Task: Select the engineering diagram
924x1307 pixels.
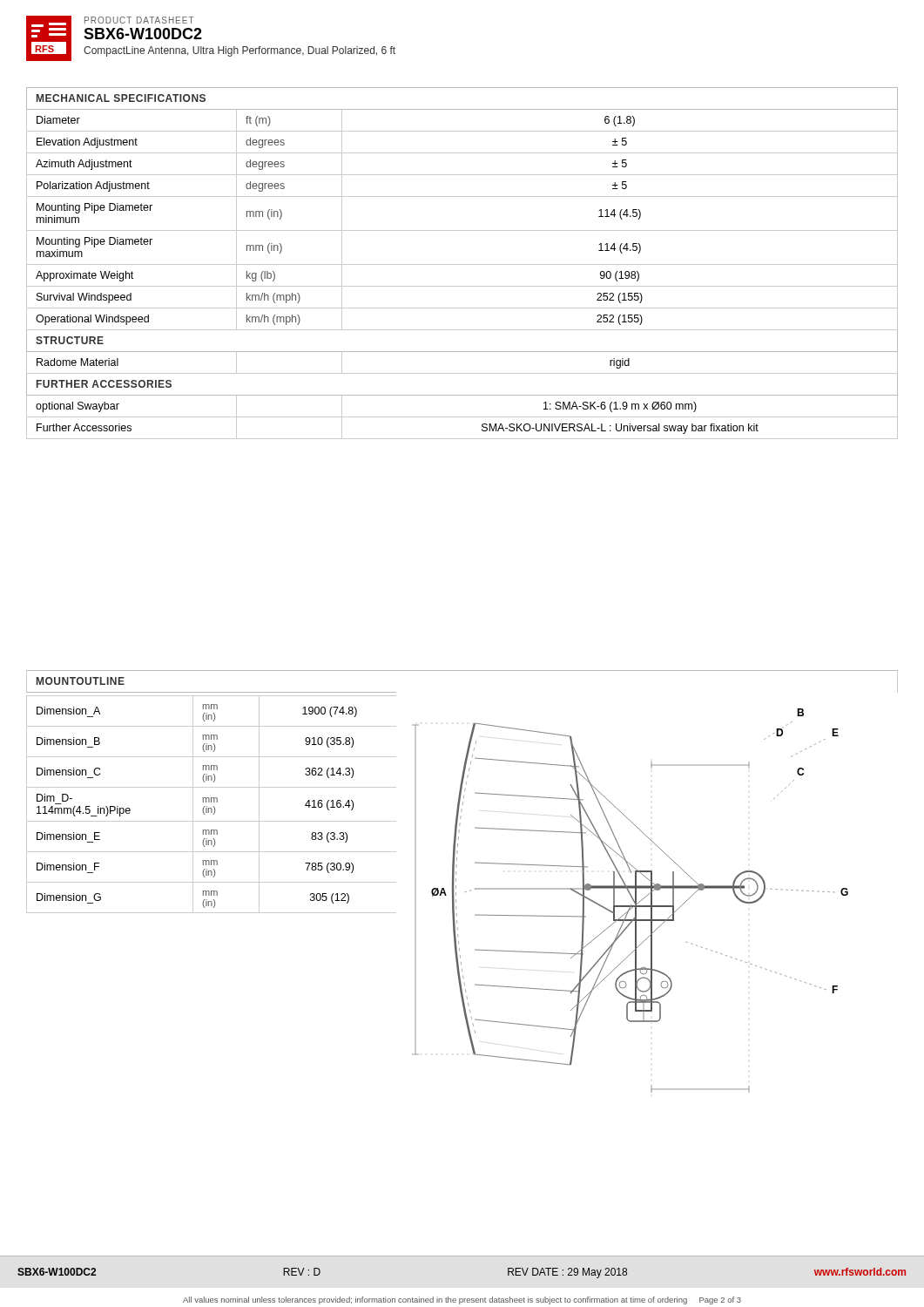Action: (x=647, y=889)
